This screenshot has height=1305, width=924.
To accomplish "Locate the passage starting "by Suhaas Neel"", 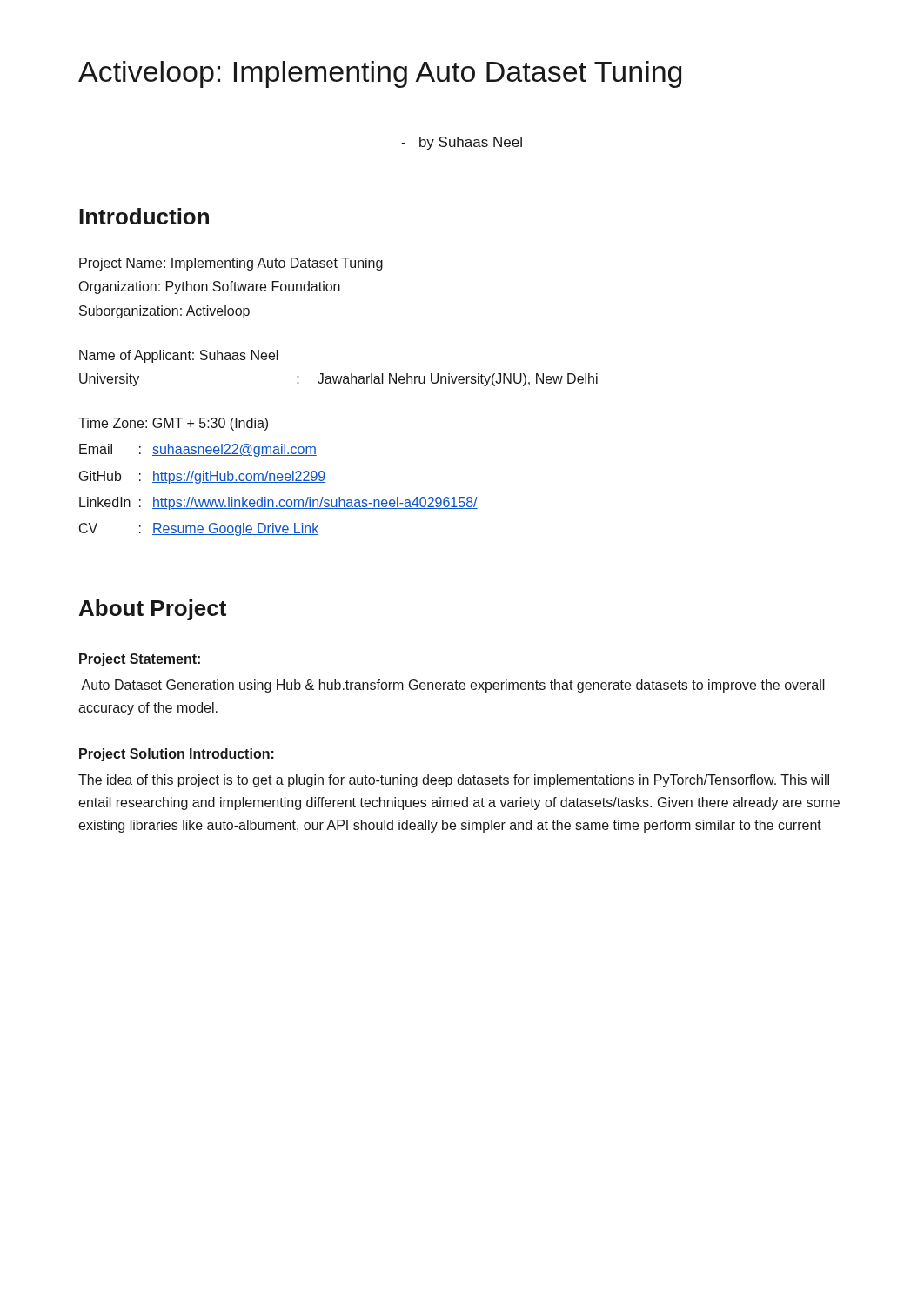I will (x=462, y=142).
